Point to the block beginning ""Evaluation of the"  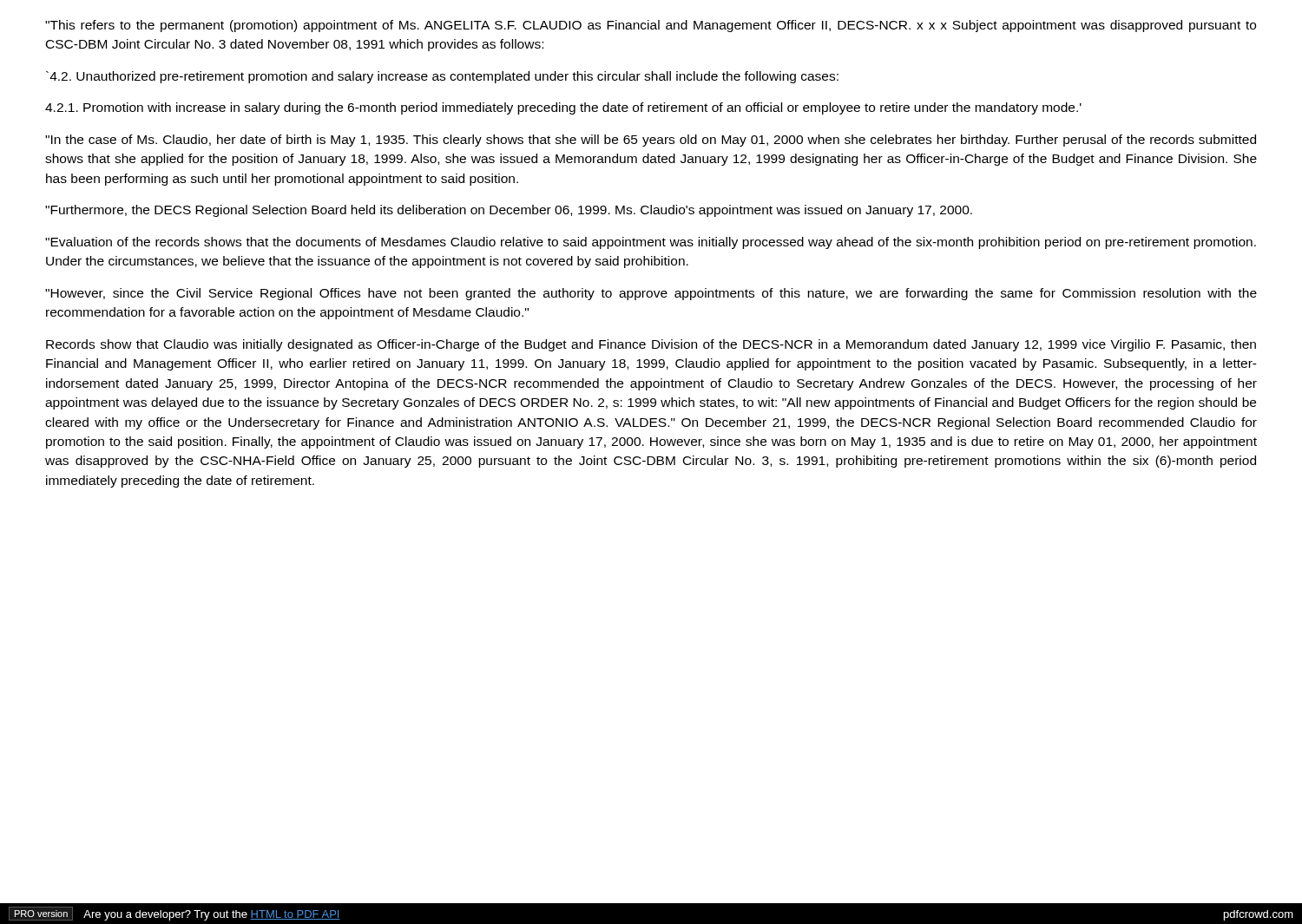651,251
